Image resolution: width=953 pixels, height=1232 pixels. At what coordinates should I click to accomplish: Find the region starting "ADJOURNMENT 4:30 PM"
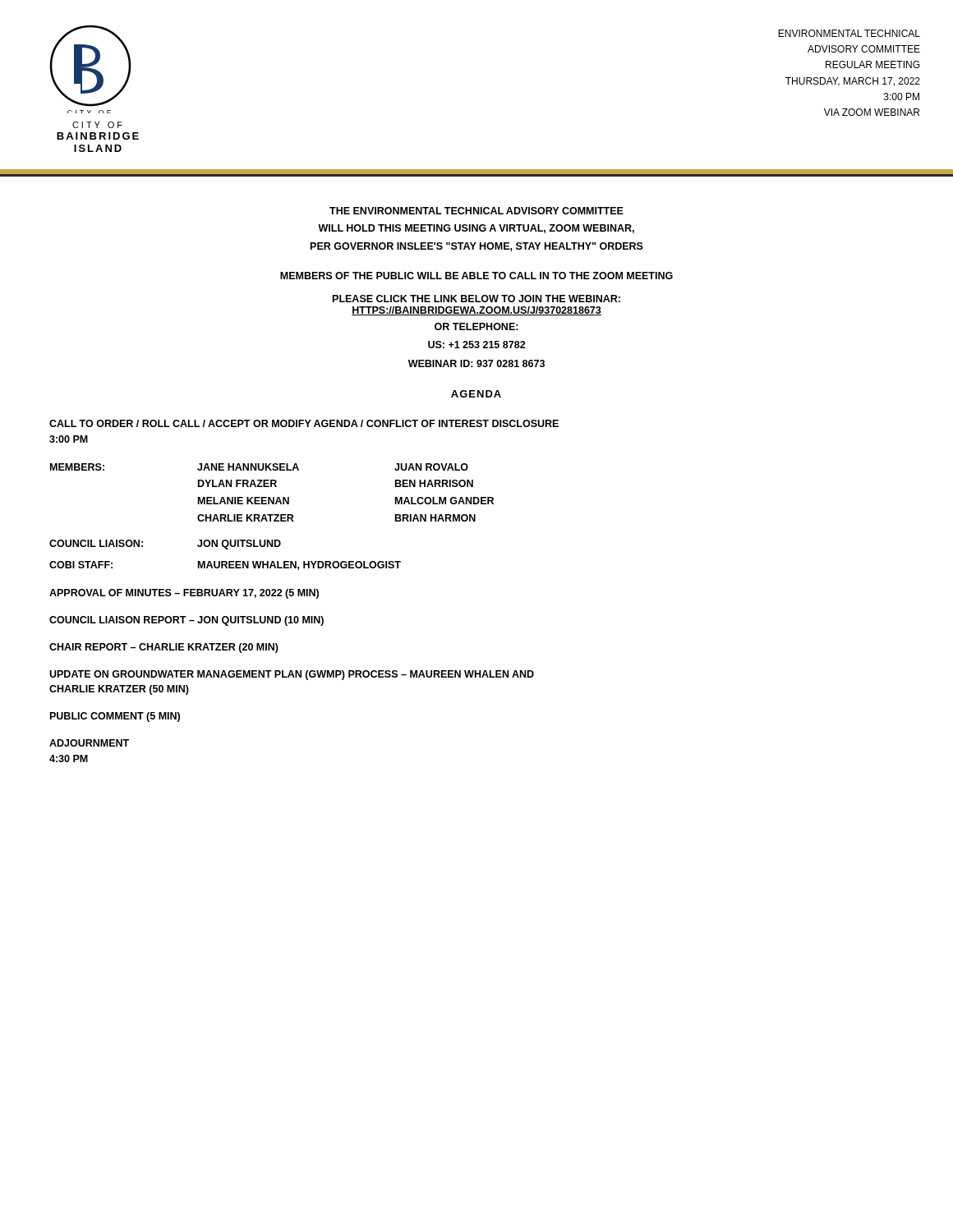(x=89, y=751)
